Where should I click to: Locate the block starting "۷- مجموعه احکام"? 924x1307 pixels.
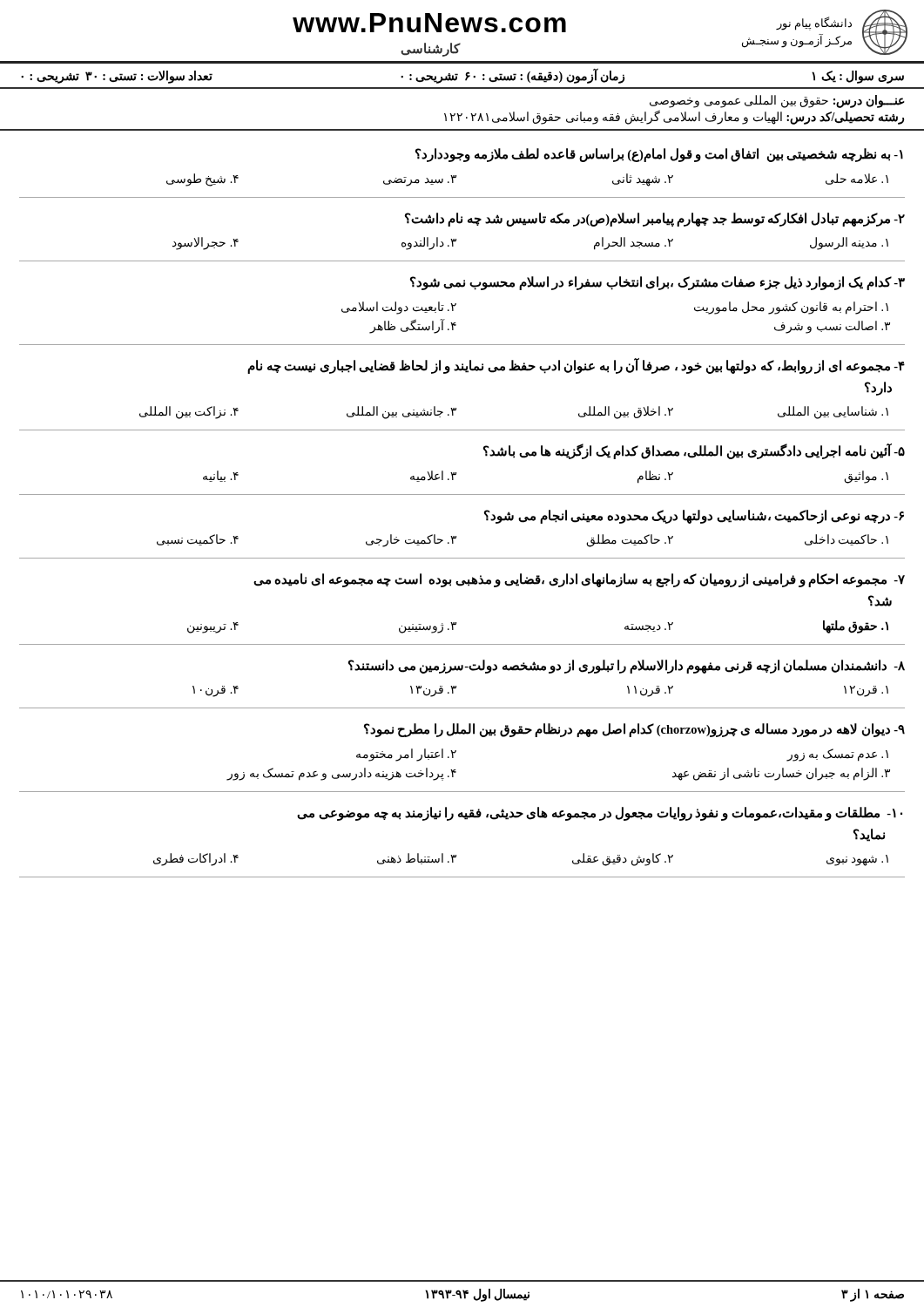tap(579, 580)
